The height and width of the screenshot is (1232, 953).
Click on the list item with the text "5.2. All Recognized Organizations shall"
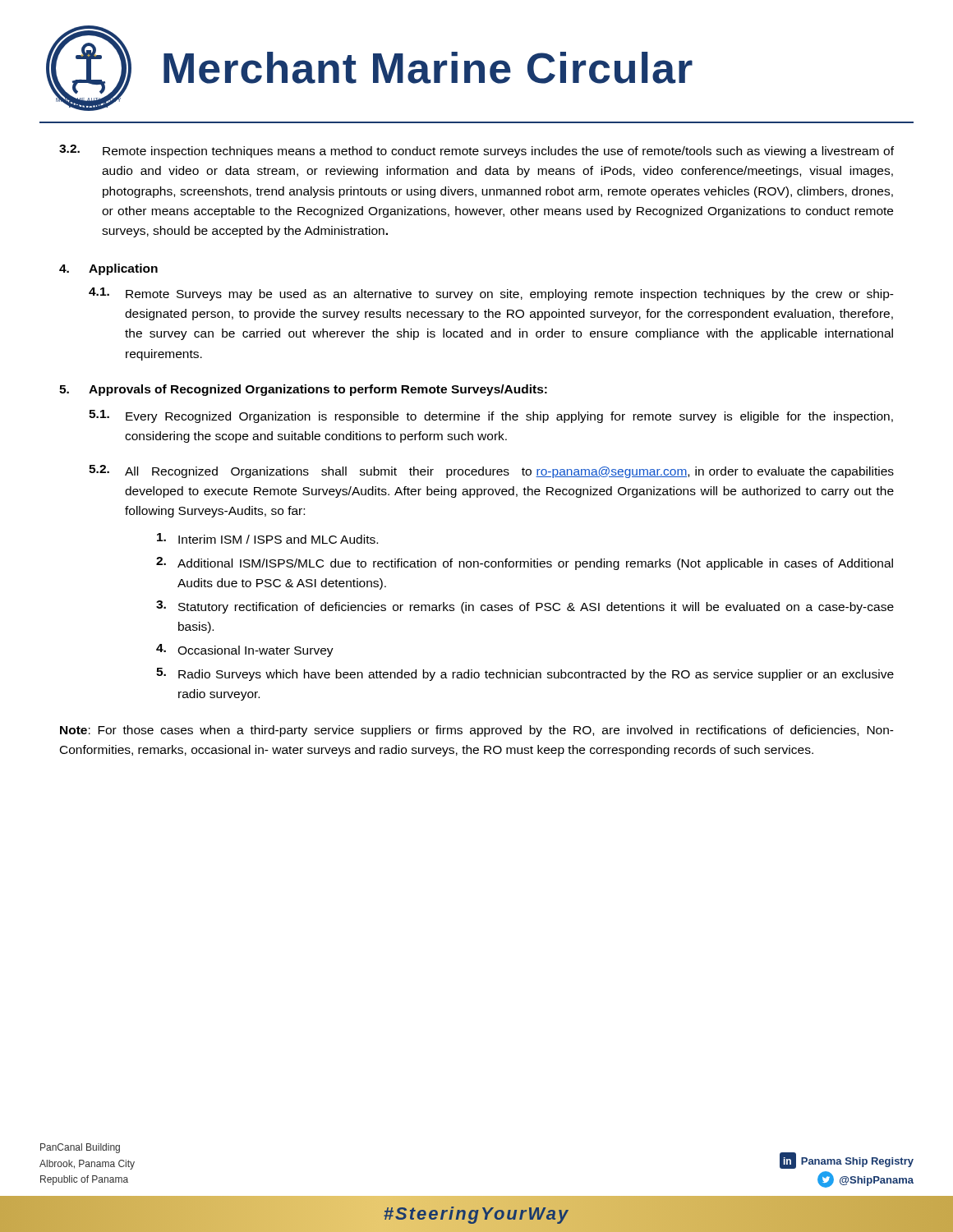(x=491, y=491)
